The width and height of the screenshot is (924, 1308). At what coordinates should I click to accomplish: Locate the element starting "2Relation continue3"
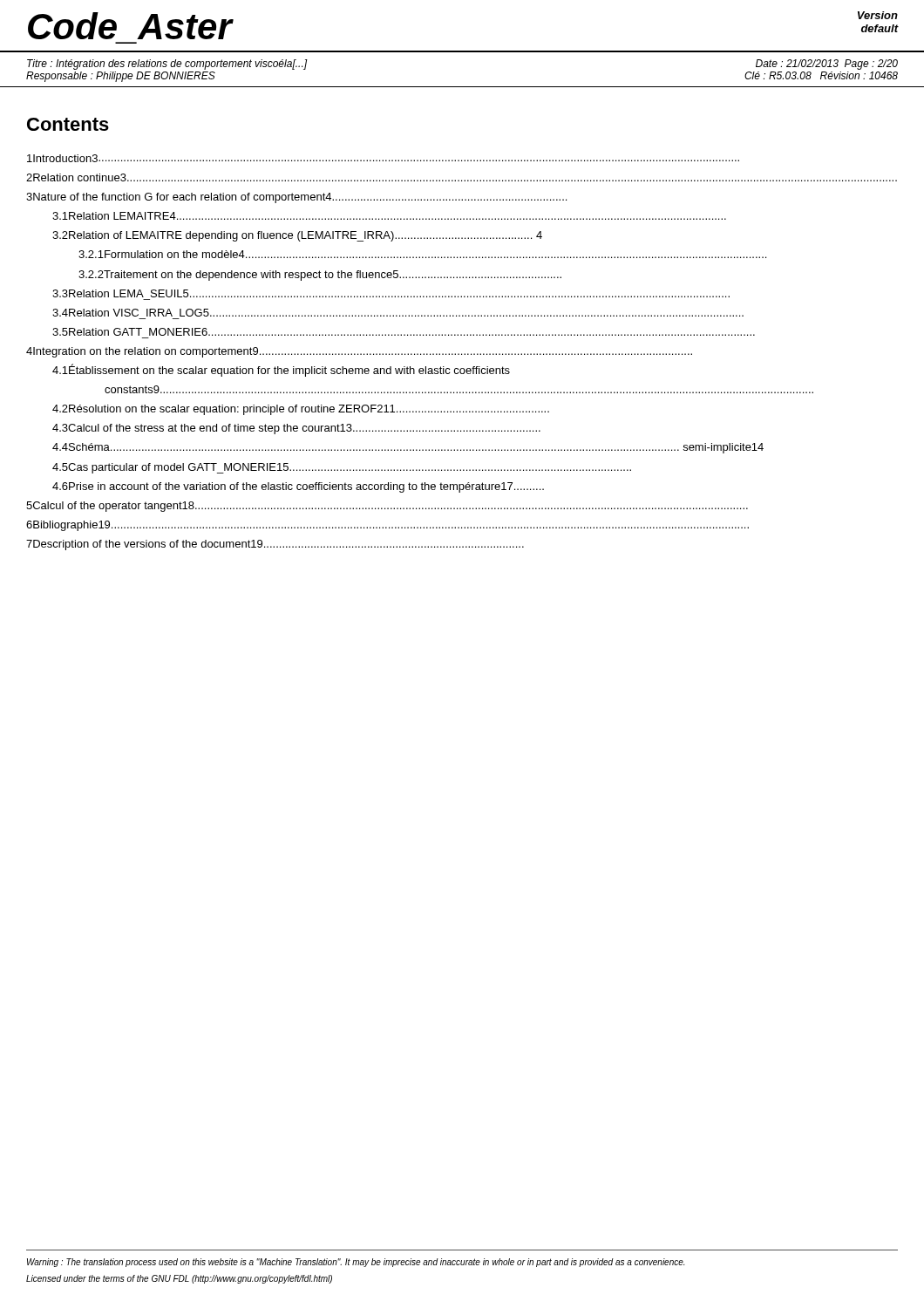click(462, 178)
